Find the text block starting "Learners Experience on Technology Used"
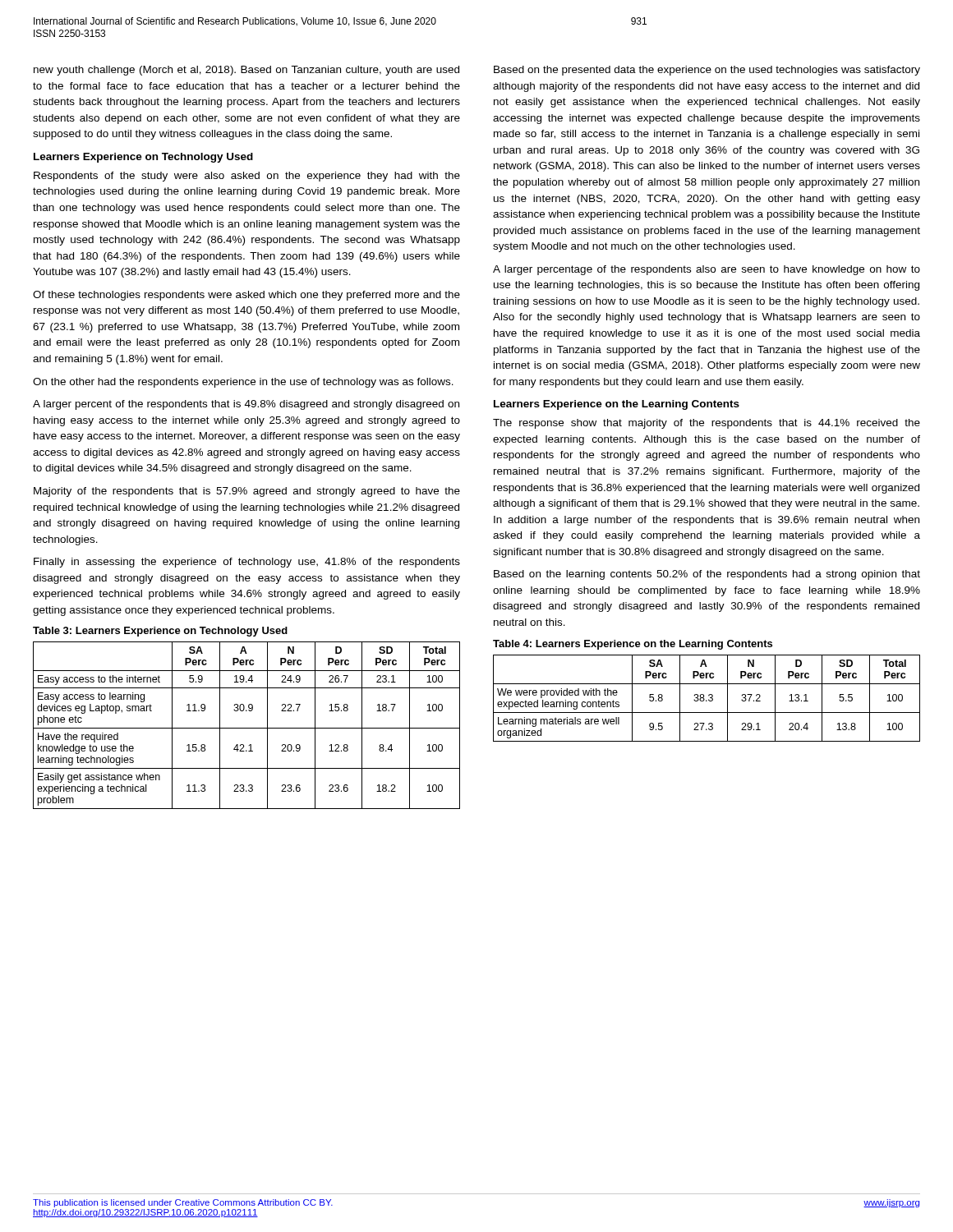Screen dimensions: 1232x953 (x=143, y=156)
